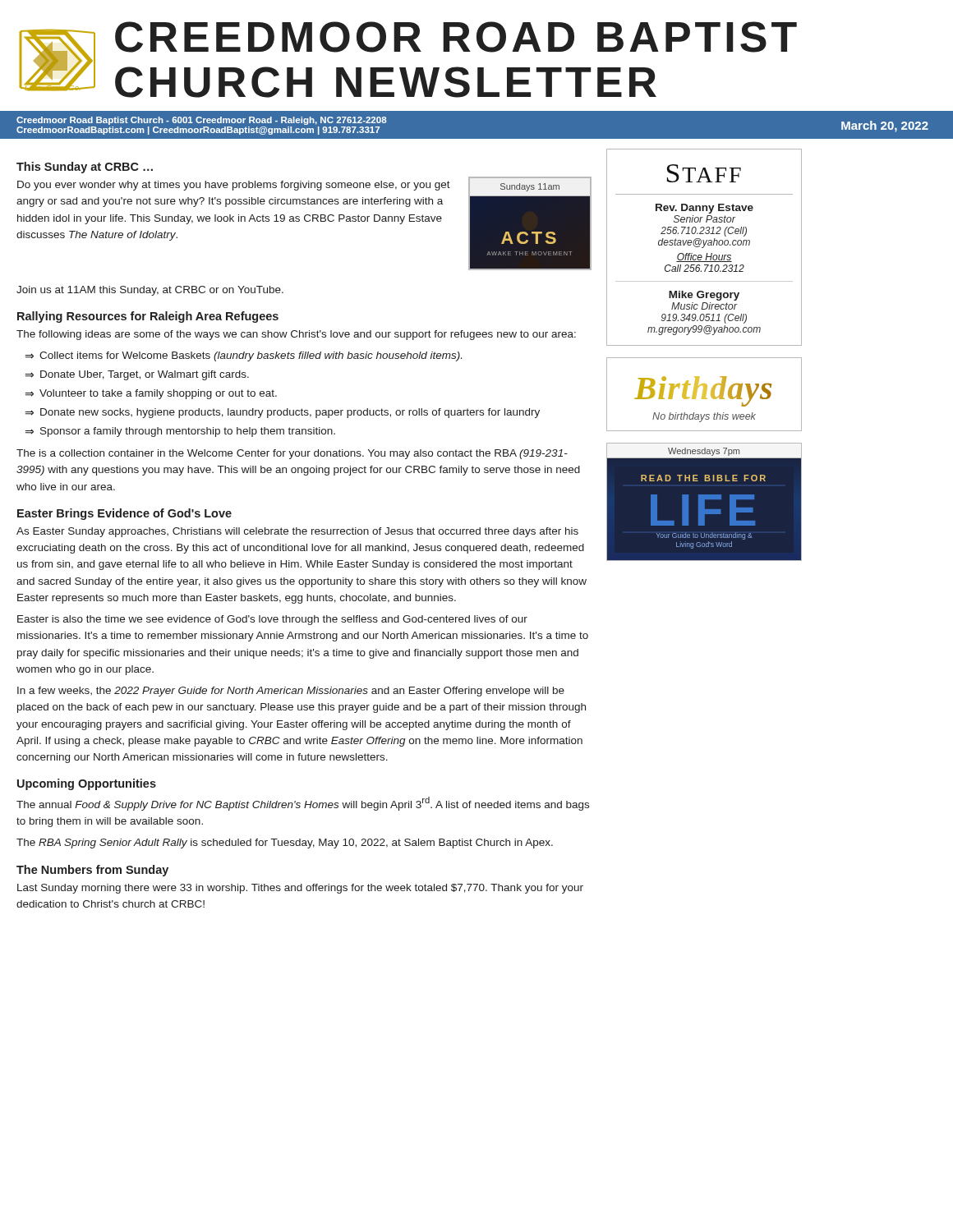
Task: Select the text block that says "STAFF Rev. Danny Estave"
Action: coord(704,247)
